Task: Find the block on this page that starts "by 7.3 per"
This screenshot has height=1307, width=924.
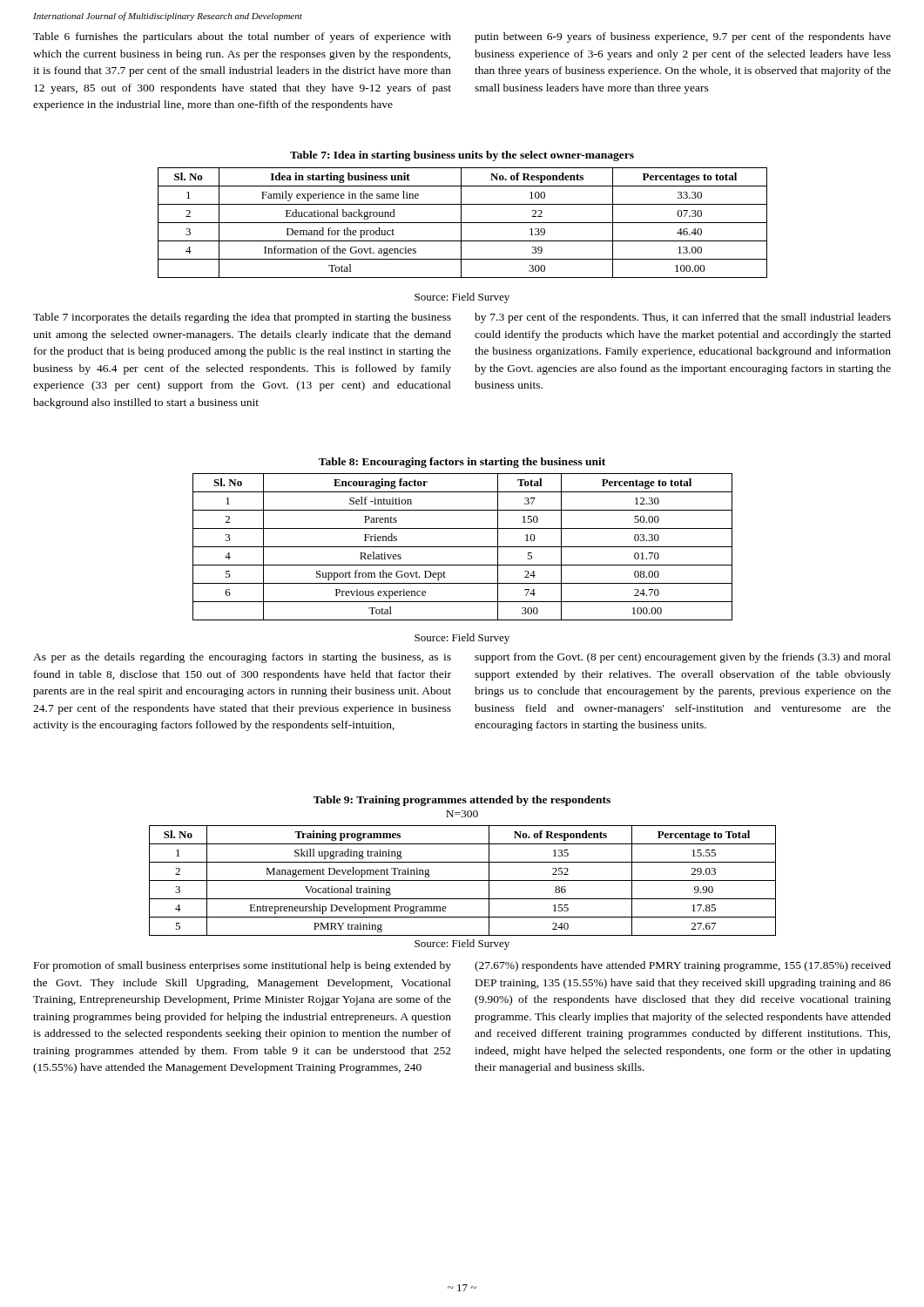Action: pos(683,351)
